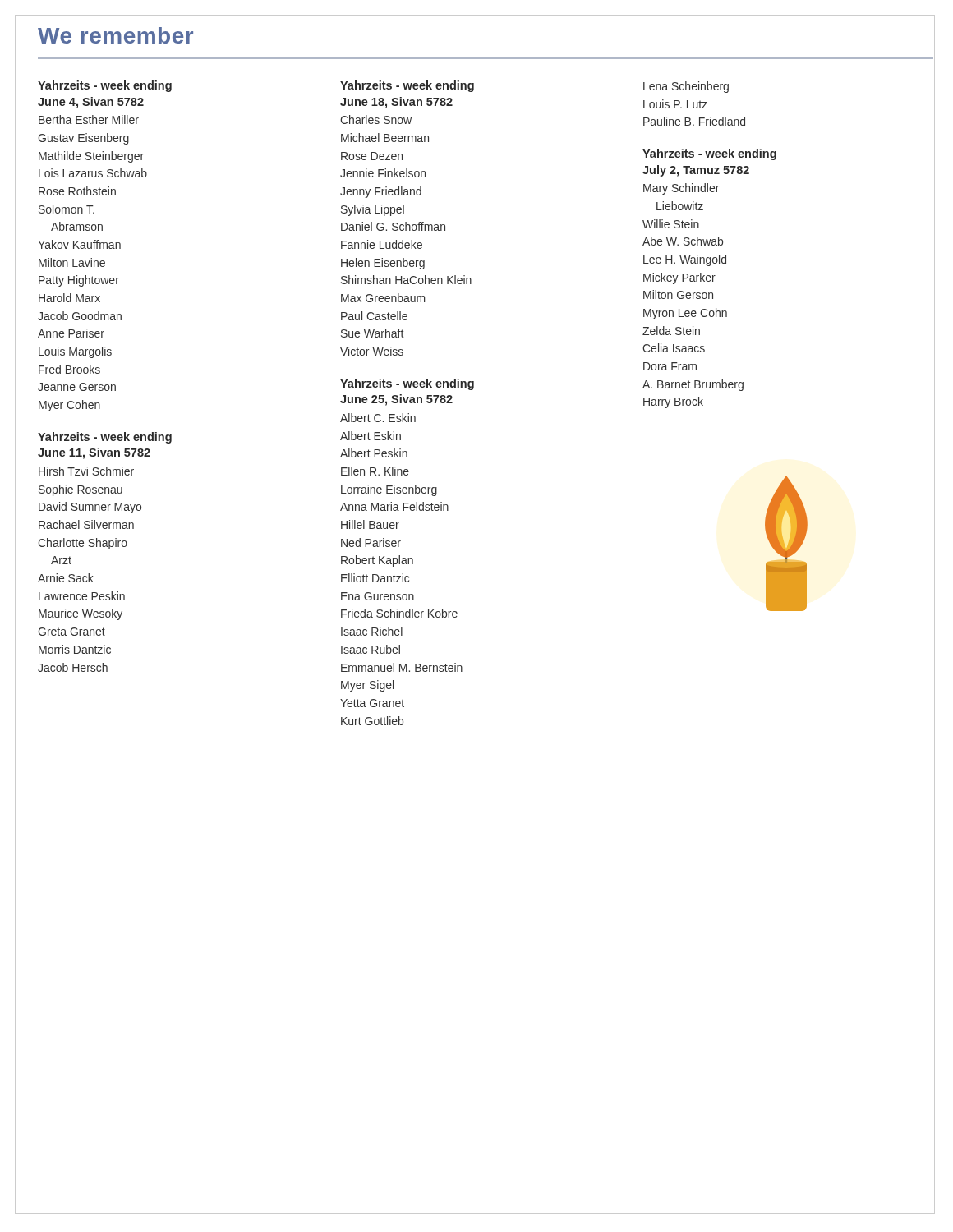Navigate to the element starting "Harry Brock"
The width and height of the screenshot is (953, 1232).
click(x=673, y=402)
